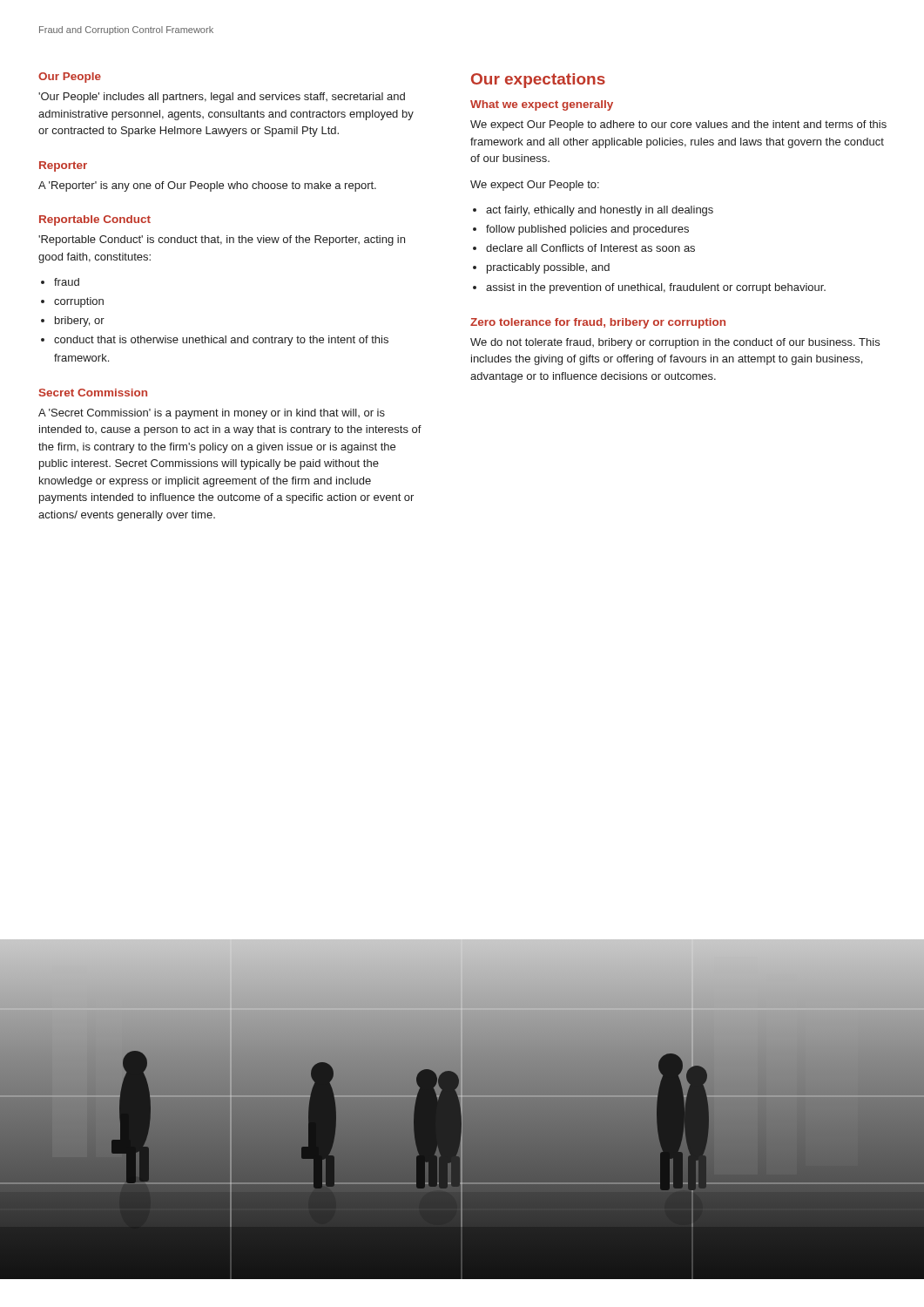Click on the block starting "Reportable Conduct"
924x1307 pixels.
tap(95, 219)
